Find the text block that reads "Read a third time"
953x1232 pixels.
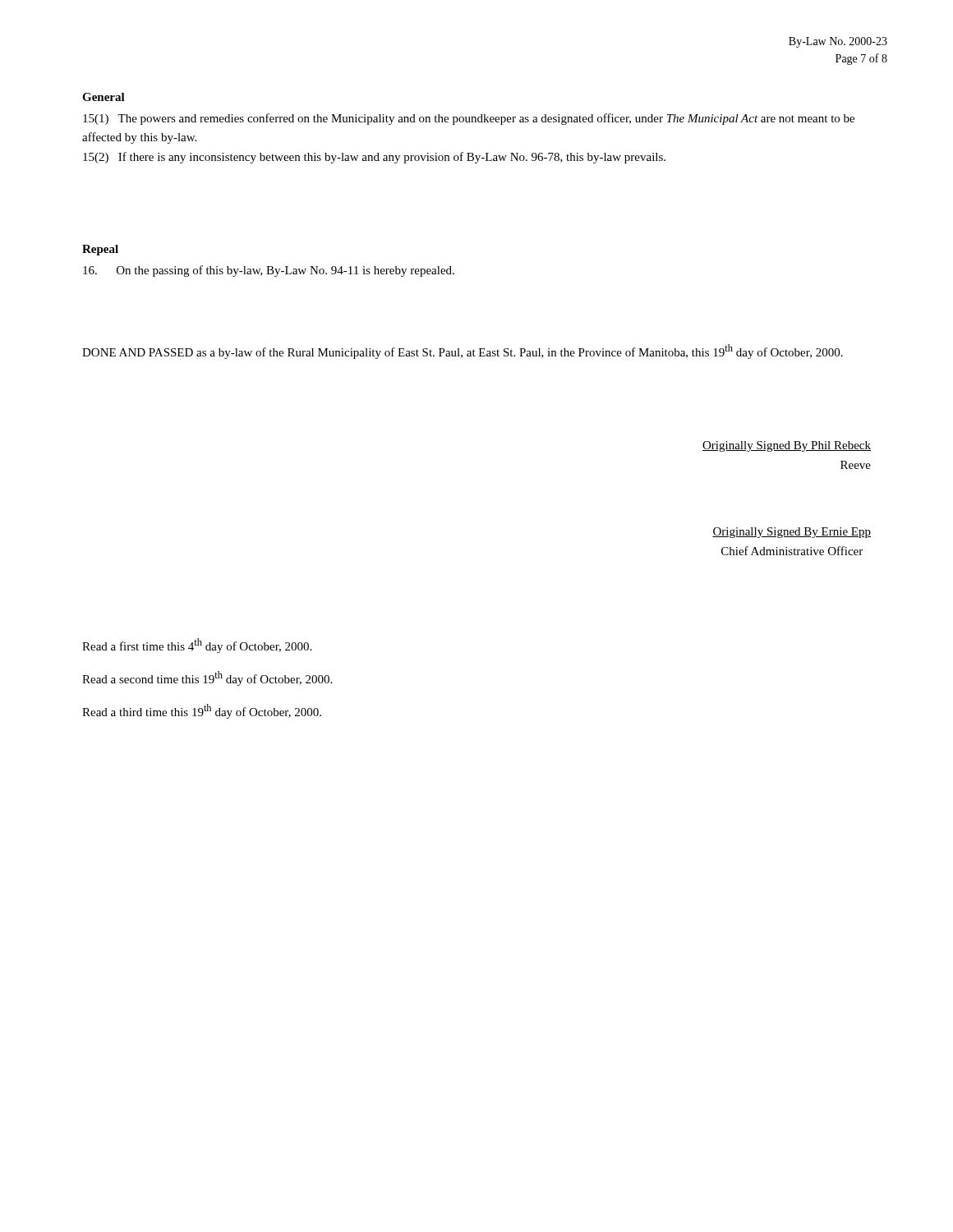[202, 710]
